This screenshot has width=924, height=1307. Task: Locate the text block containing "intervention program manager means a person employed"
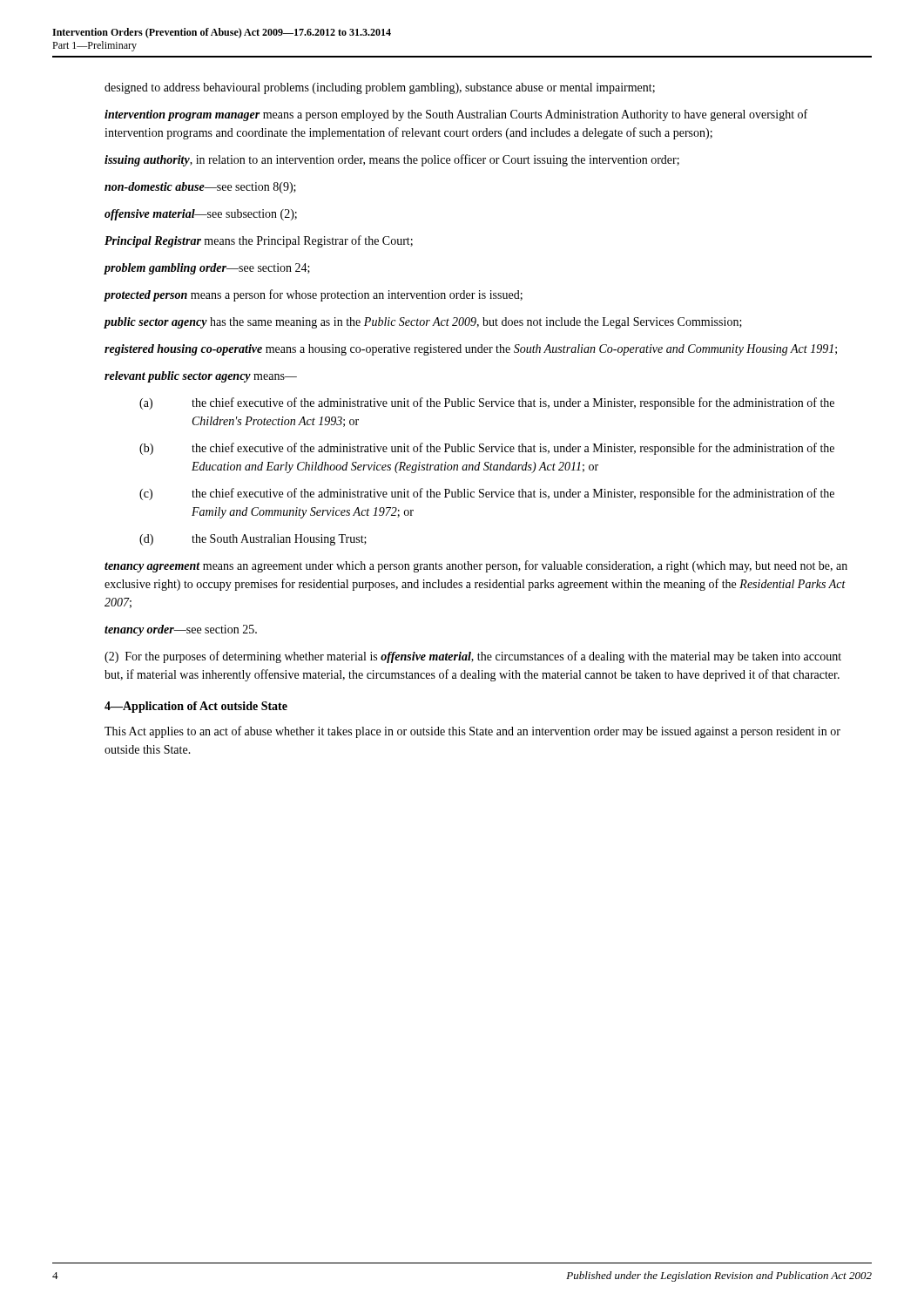456,124
